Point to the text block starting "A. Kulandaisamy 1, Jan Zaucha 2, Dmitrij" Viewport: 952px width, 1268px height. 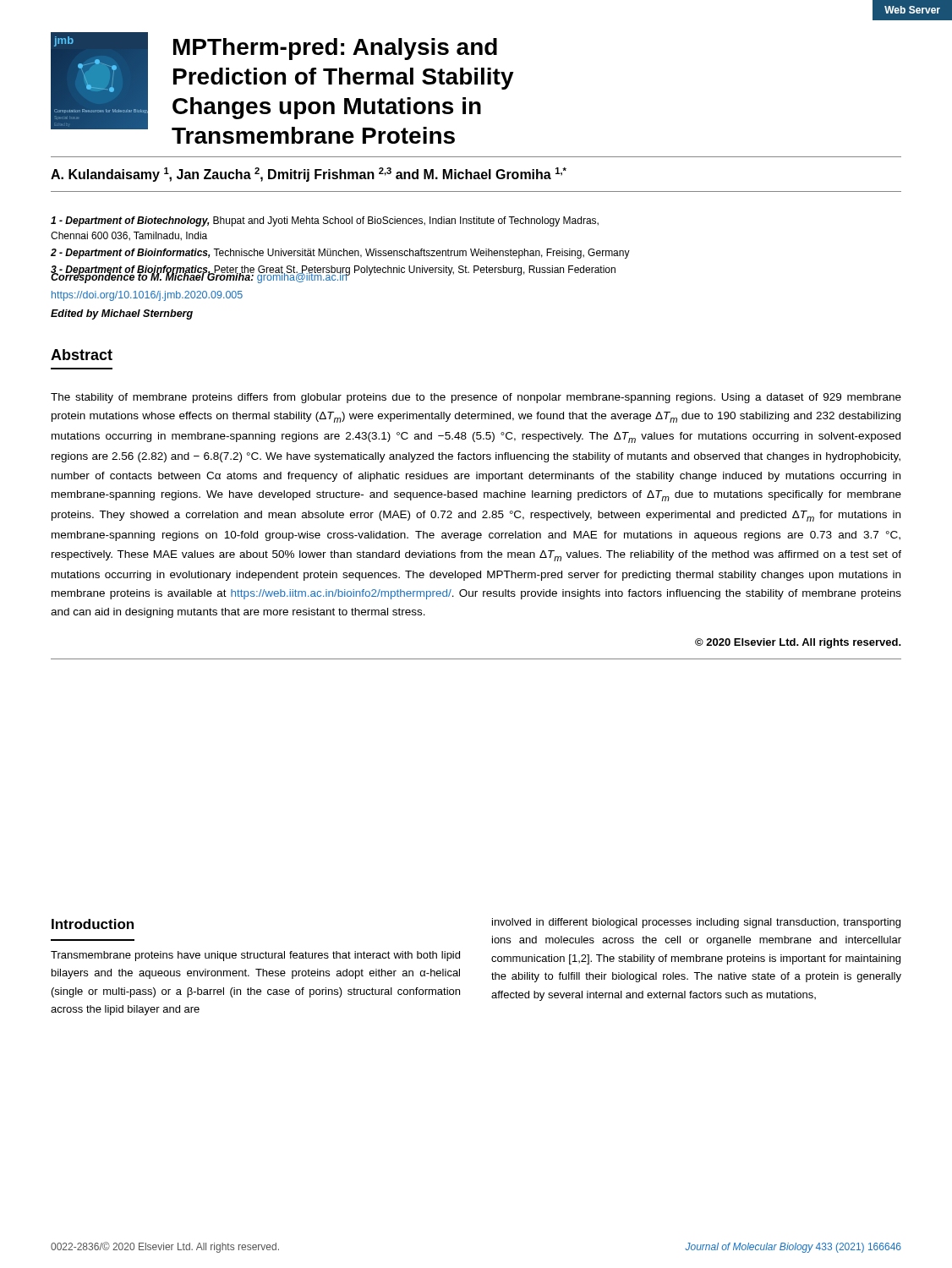309,174
